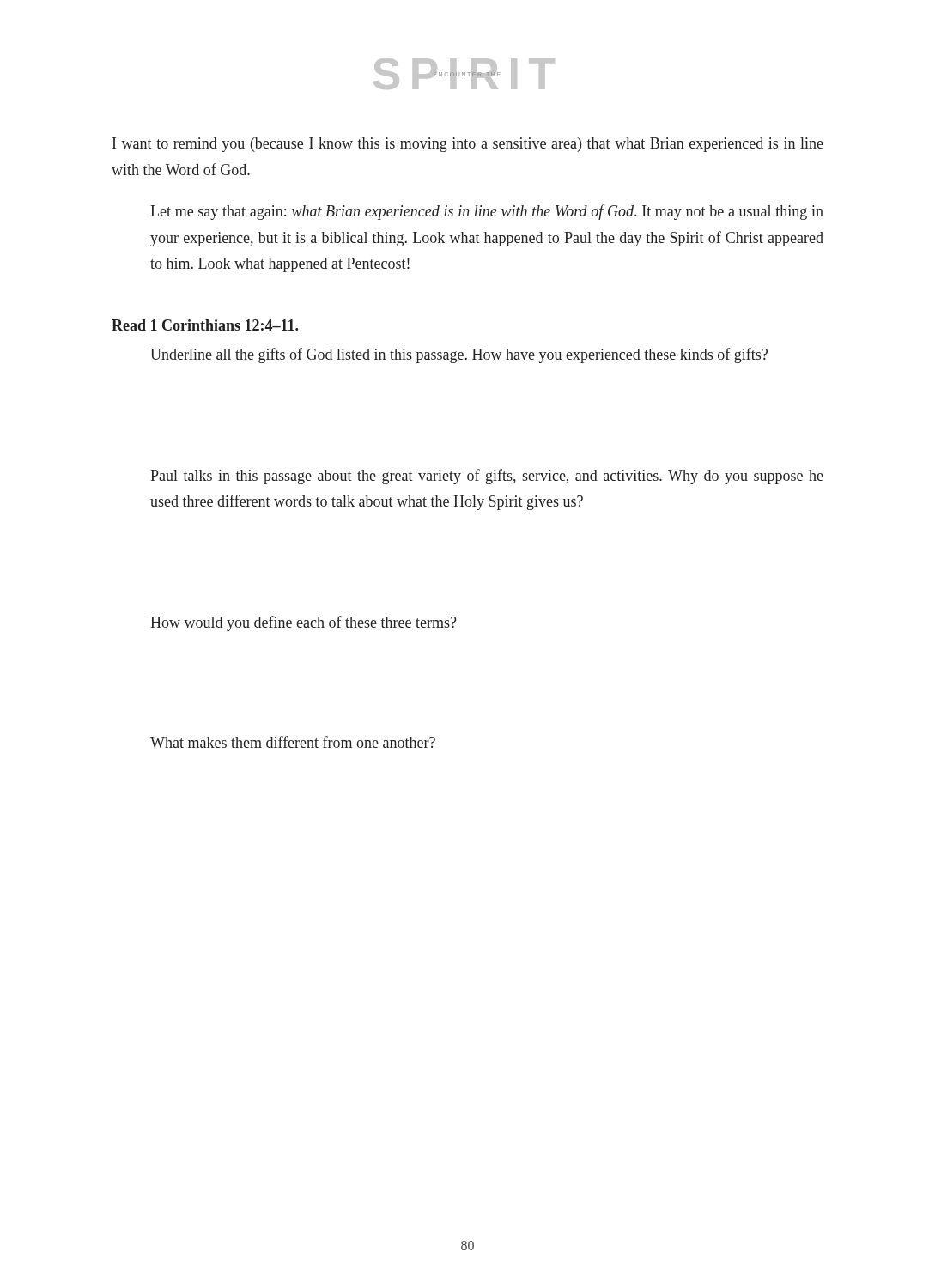The width and height of the screenshot is (935, 1288).
Task: Click on the text block that says "Let me say"
Action: [x=487, y=238]
